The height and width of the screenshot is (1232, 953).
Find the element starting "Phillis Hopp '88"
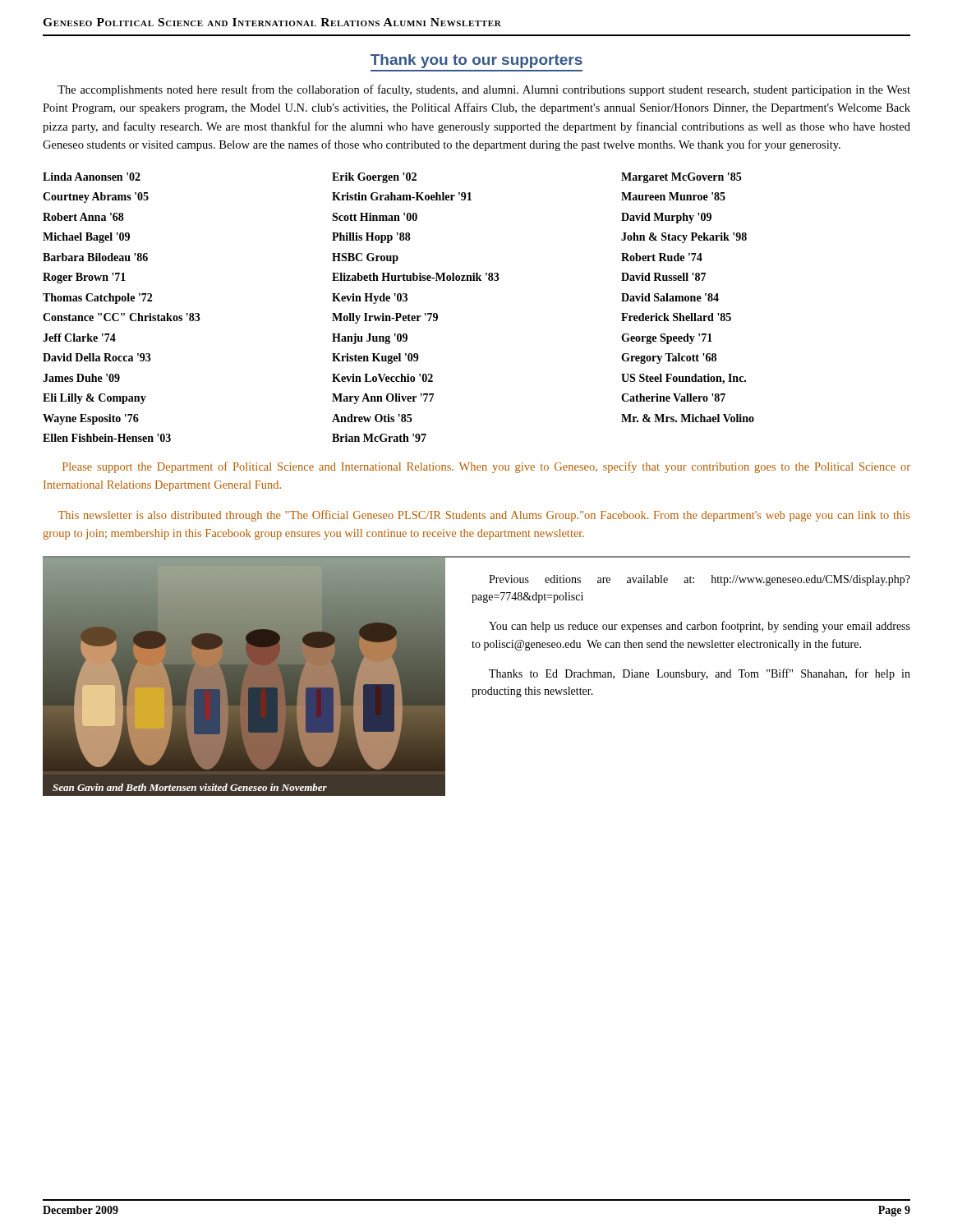[371, 237]
